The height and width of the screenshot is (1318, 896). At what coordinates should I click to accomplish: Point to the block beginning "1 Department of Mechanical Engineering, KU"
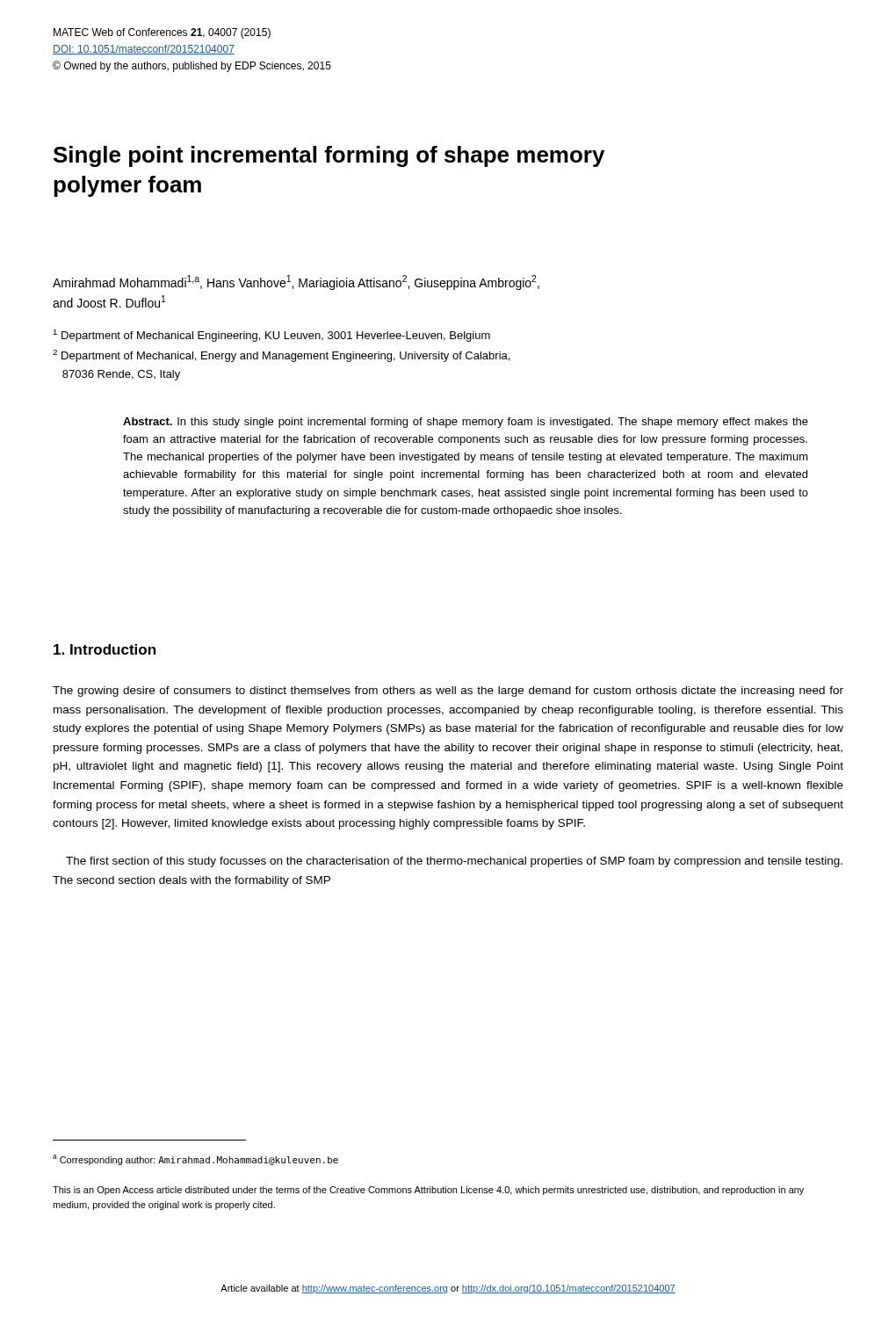click(x=282, y=354)
